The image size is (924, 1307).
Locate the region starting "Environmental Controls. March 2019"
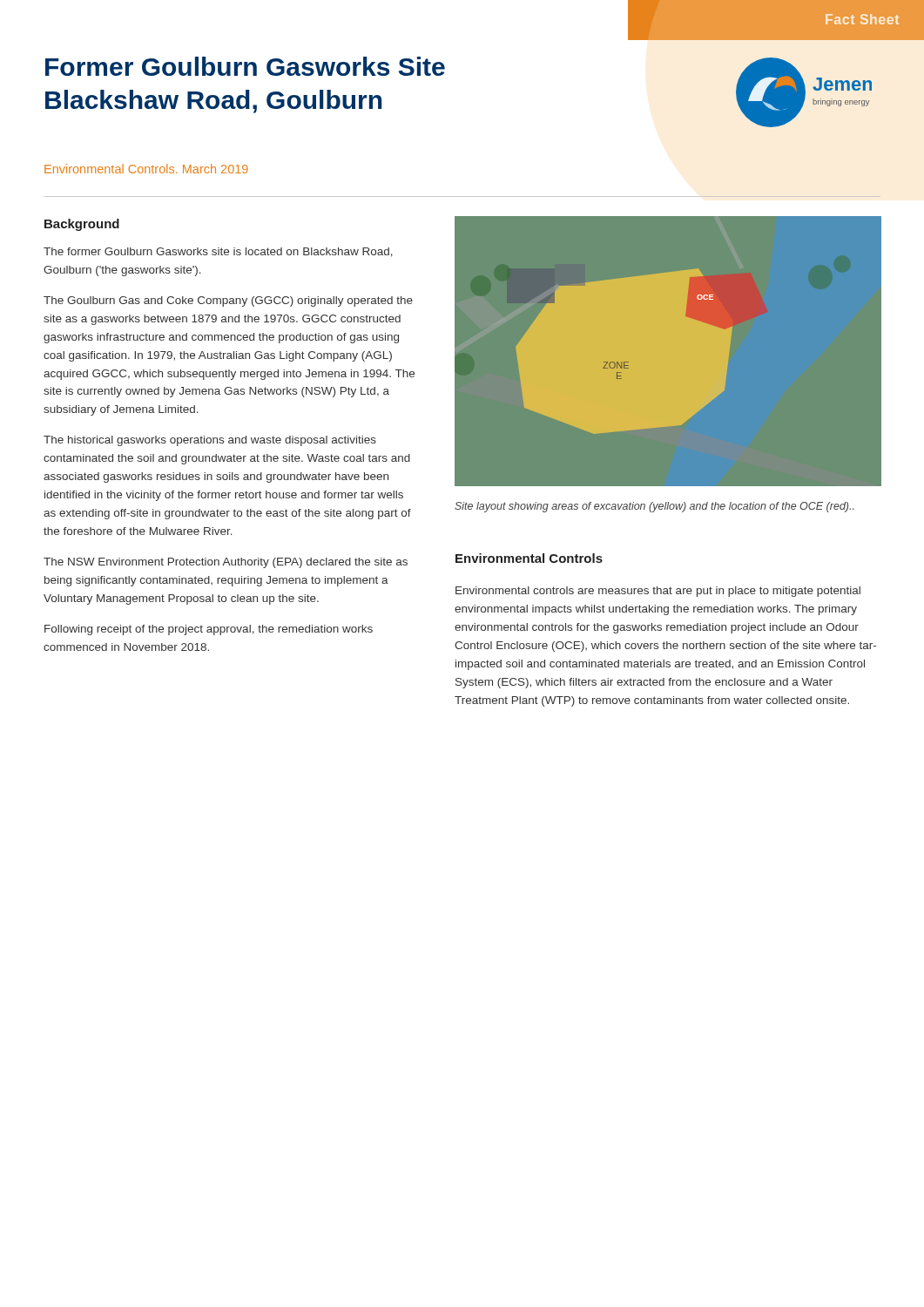coord(146,169)
